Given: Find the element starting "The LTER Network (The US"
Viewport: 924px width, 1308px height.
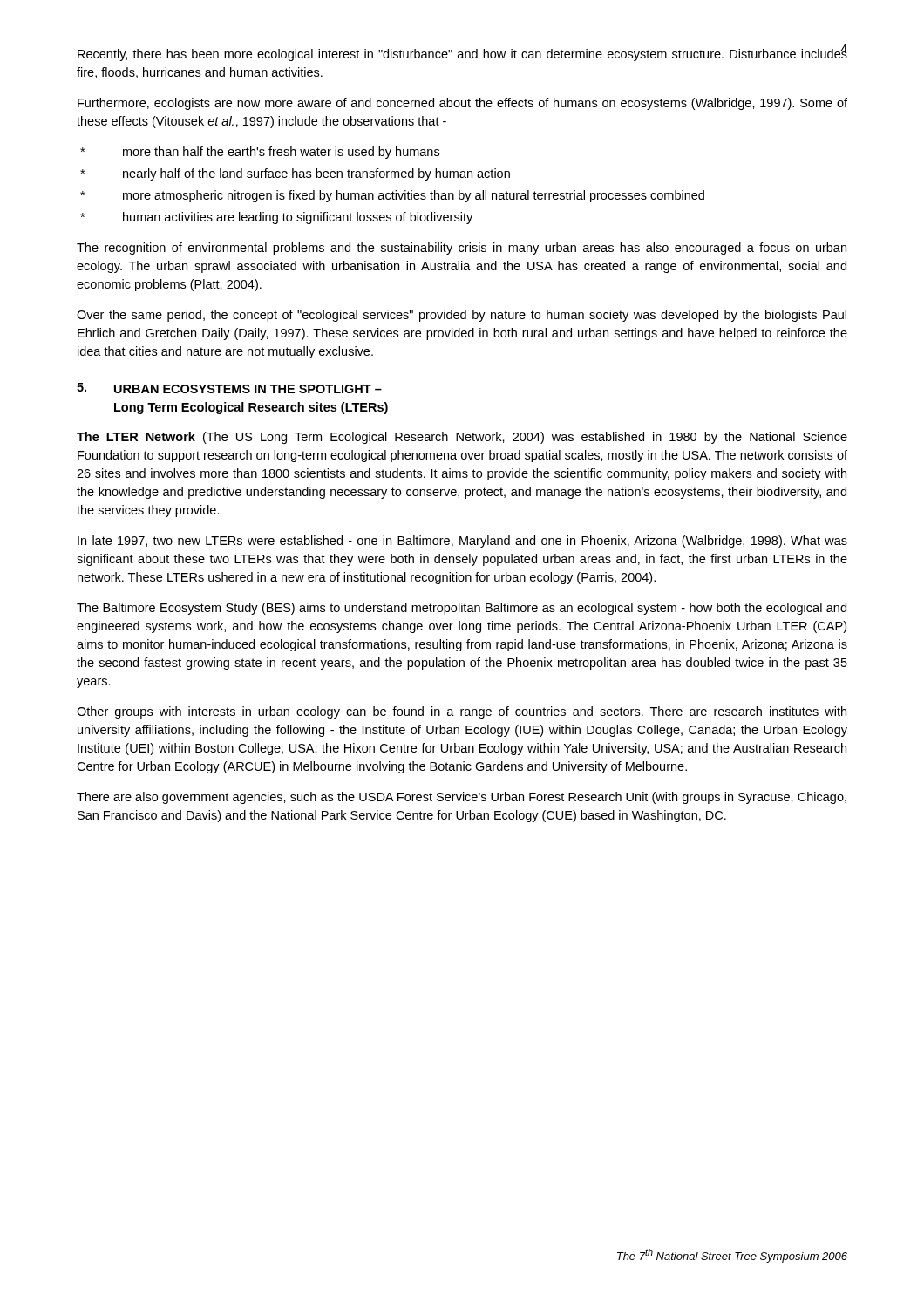Looking at the screenshot, I should coord(462,474).
